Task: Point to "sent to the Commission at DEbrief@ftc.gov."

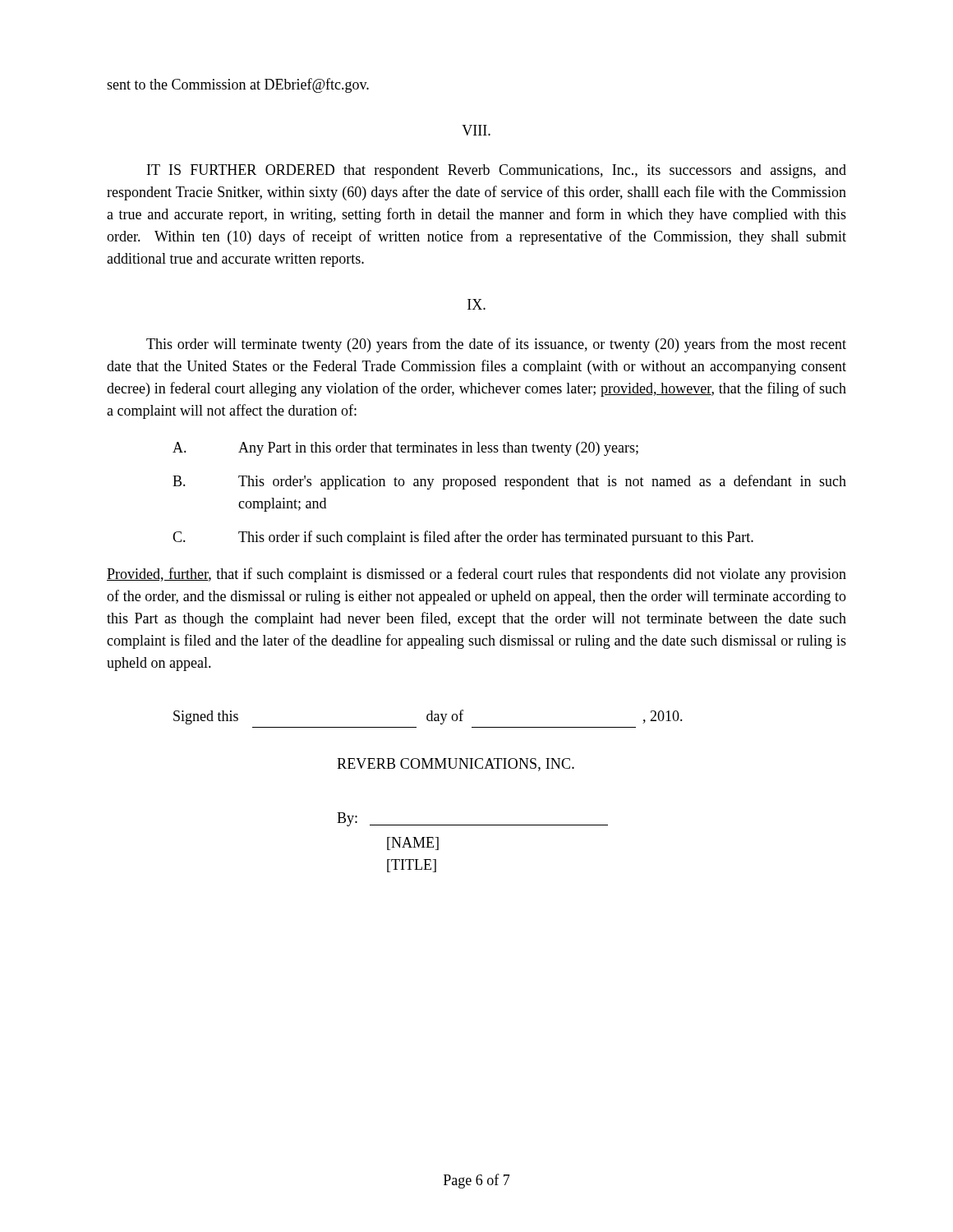Action: [x=238, y=85]
